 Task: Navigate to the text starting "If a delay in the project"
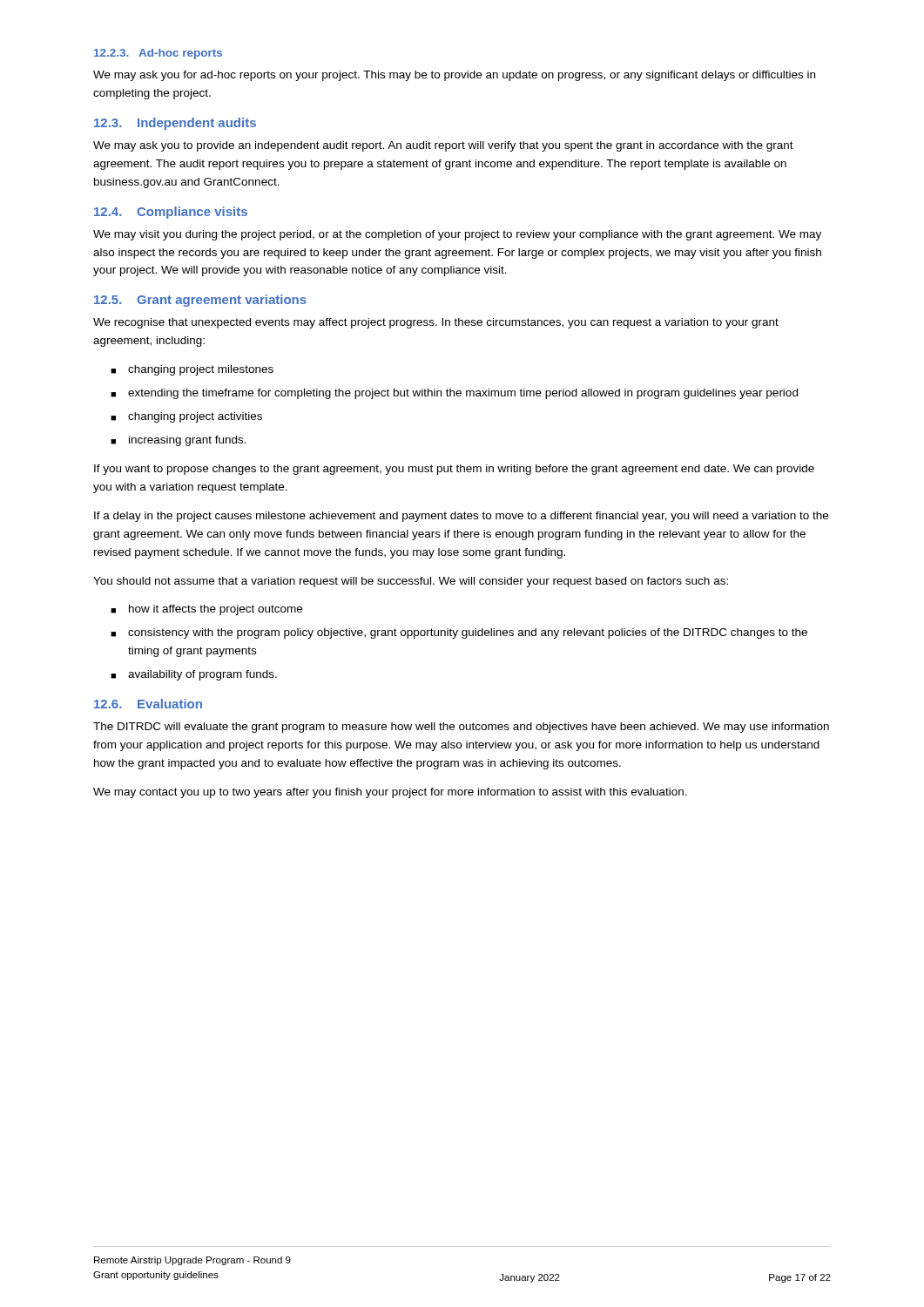click(x=461, y=533)
